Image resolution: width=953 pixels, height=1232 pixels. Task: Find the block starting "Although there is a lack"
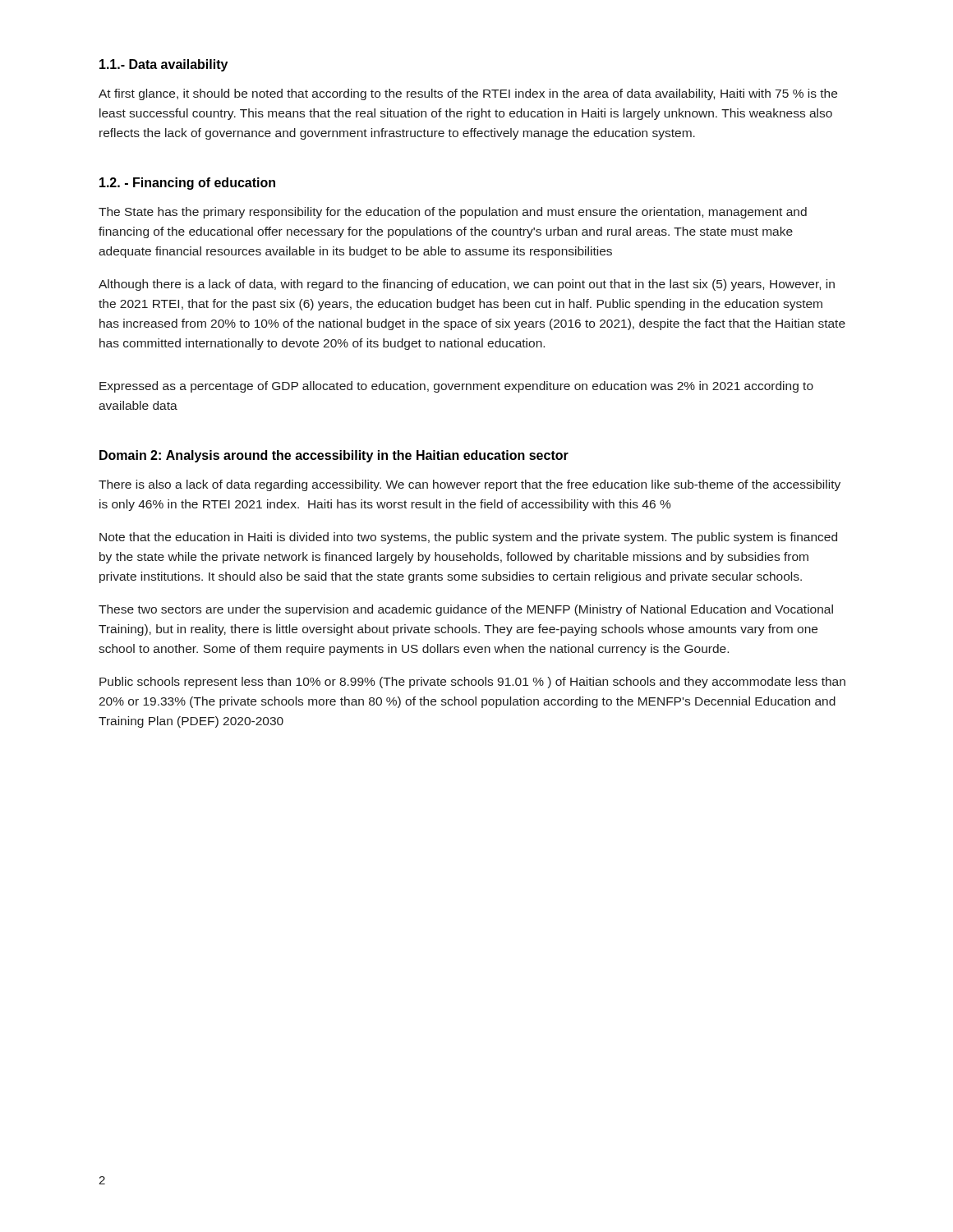pyautogui.click(x=472, y=313)
